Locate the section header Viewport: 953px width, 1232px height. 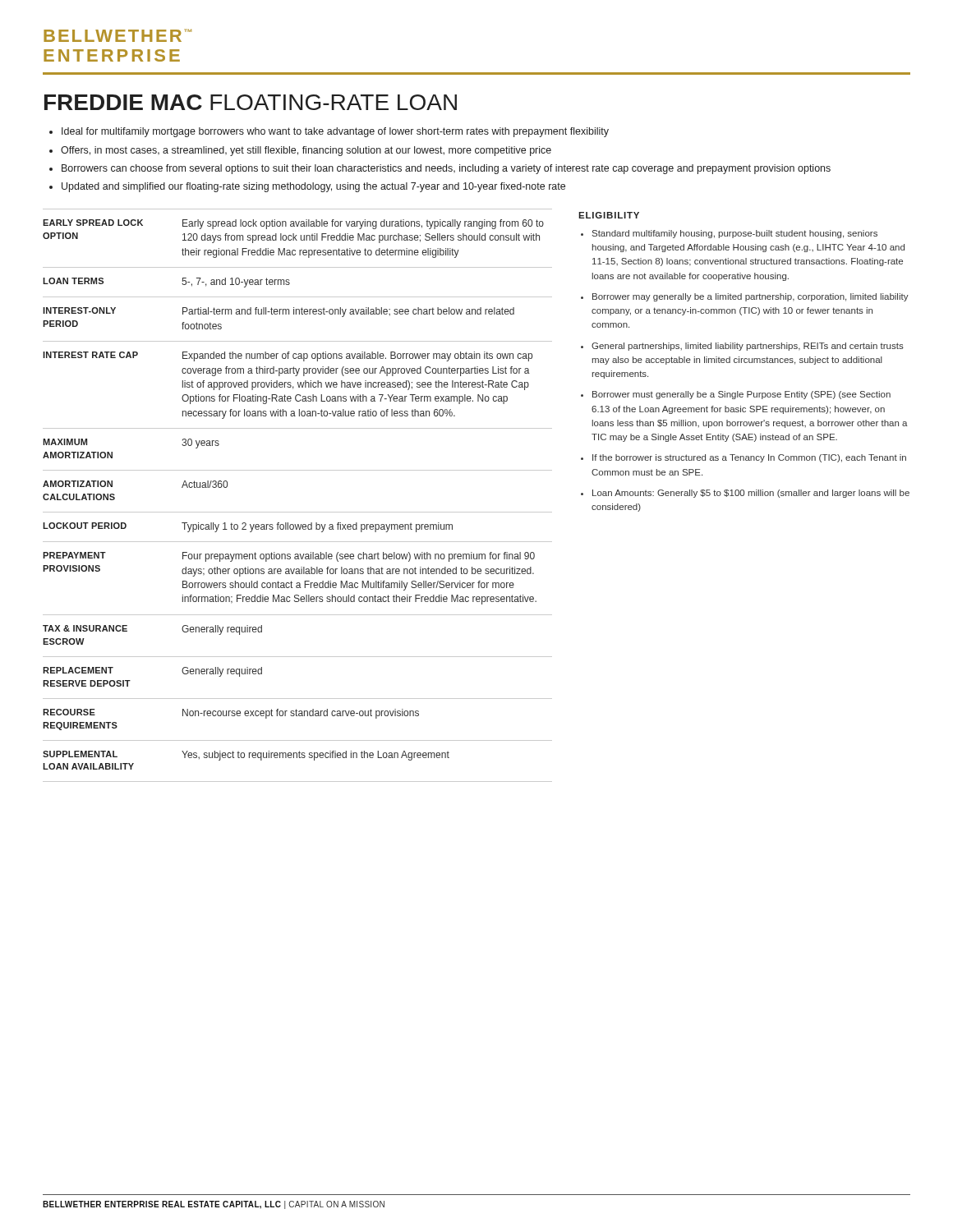[609, 215]
